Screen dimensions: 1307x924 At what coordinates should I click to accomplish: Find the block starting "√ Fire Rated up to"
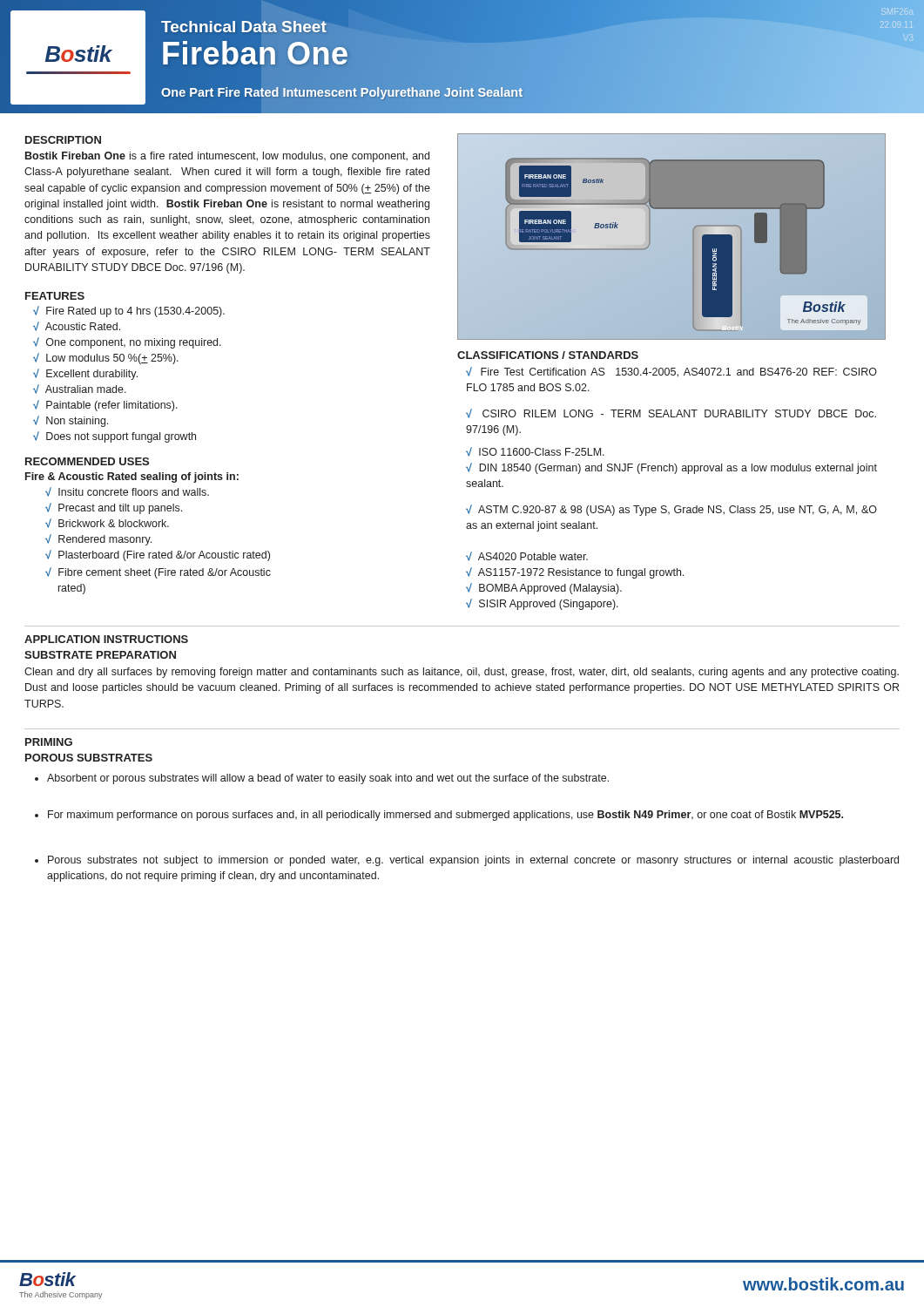click(129, 311)
